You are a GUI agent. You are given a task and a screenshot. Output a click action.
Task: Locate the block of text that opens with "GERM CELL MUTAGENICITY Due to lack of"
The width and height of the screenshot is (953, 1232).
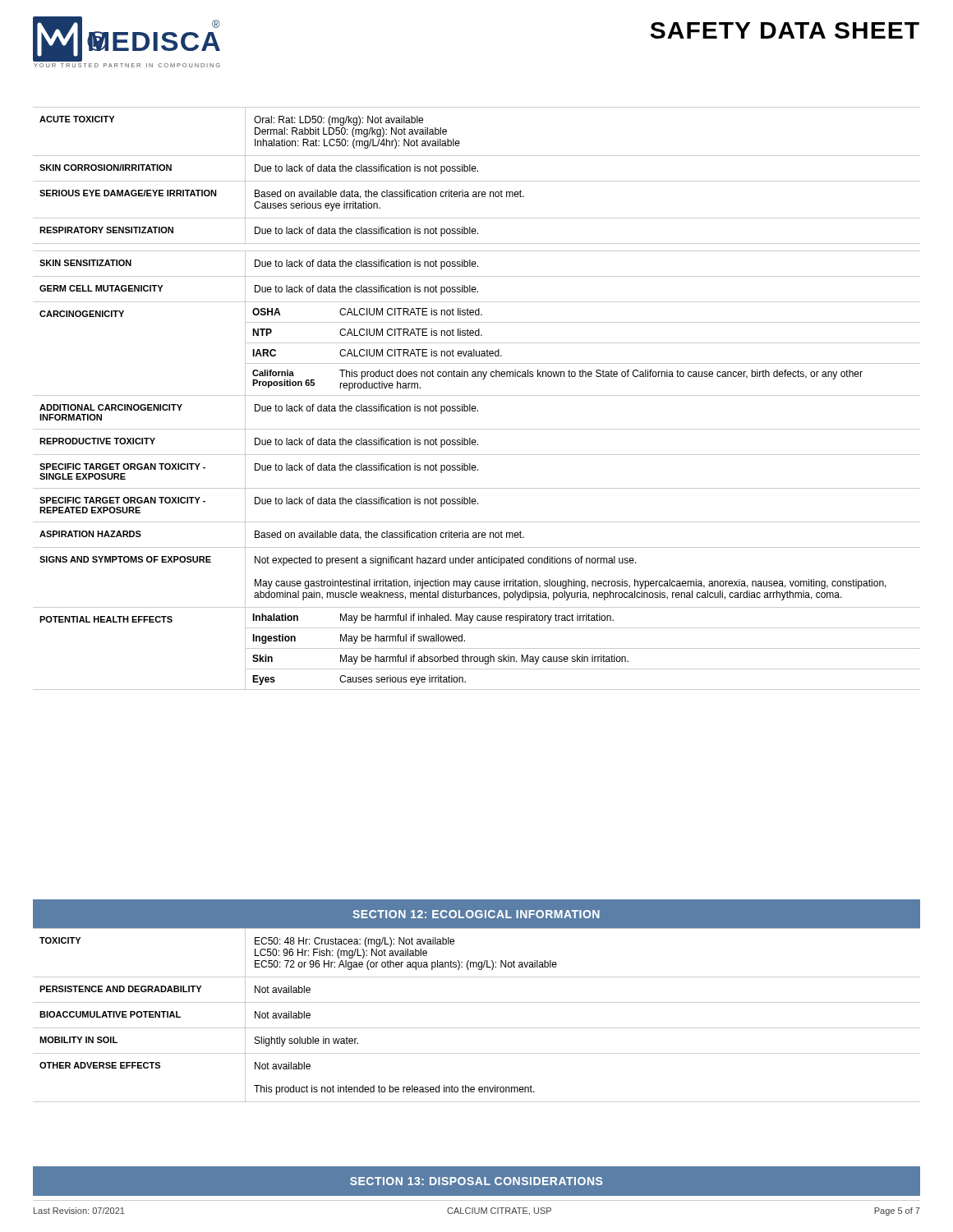point(476,289)
